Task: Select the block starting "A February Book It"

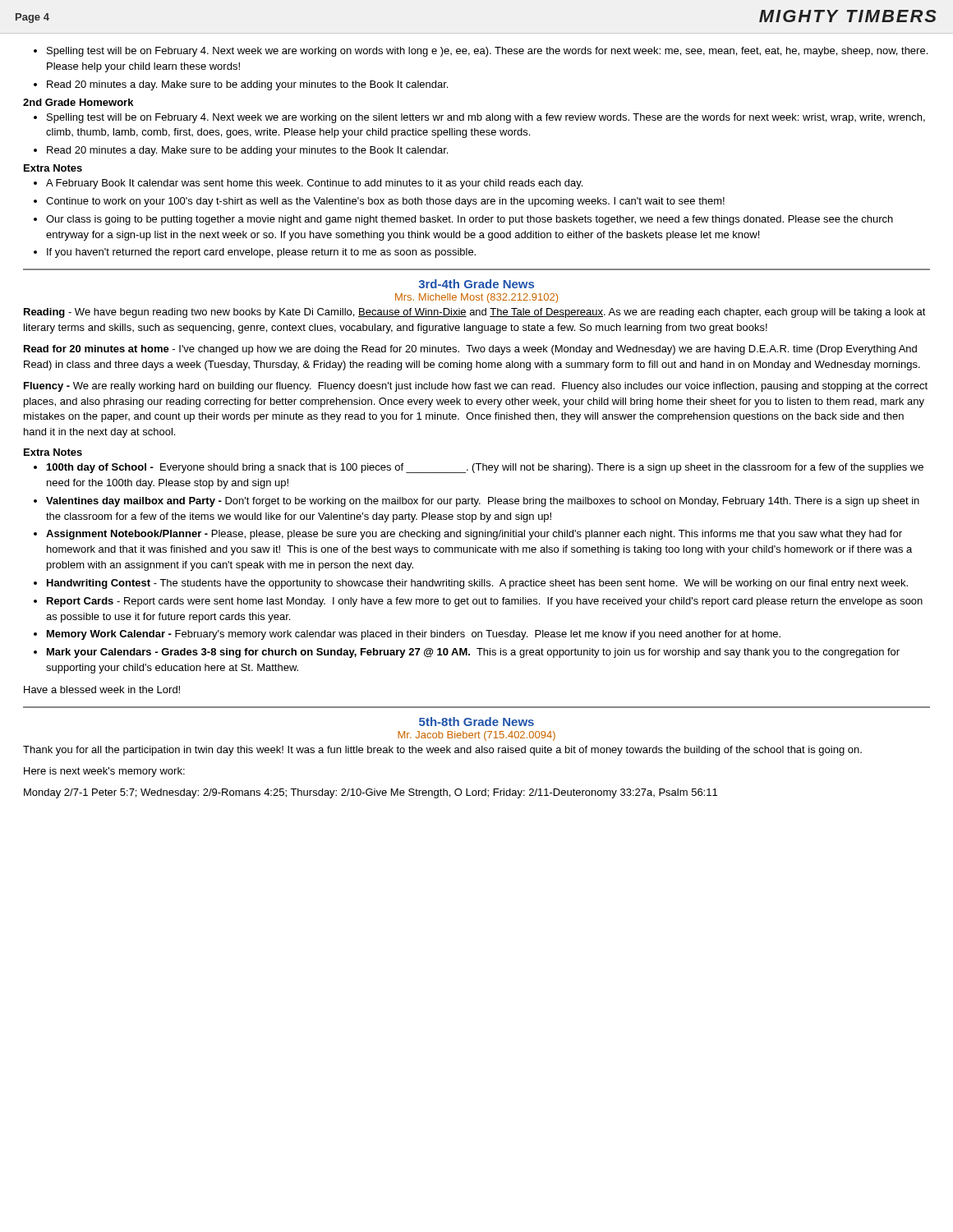Action: pyautogui.click(x=315, y=183)
